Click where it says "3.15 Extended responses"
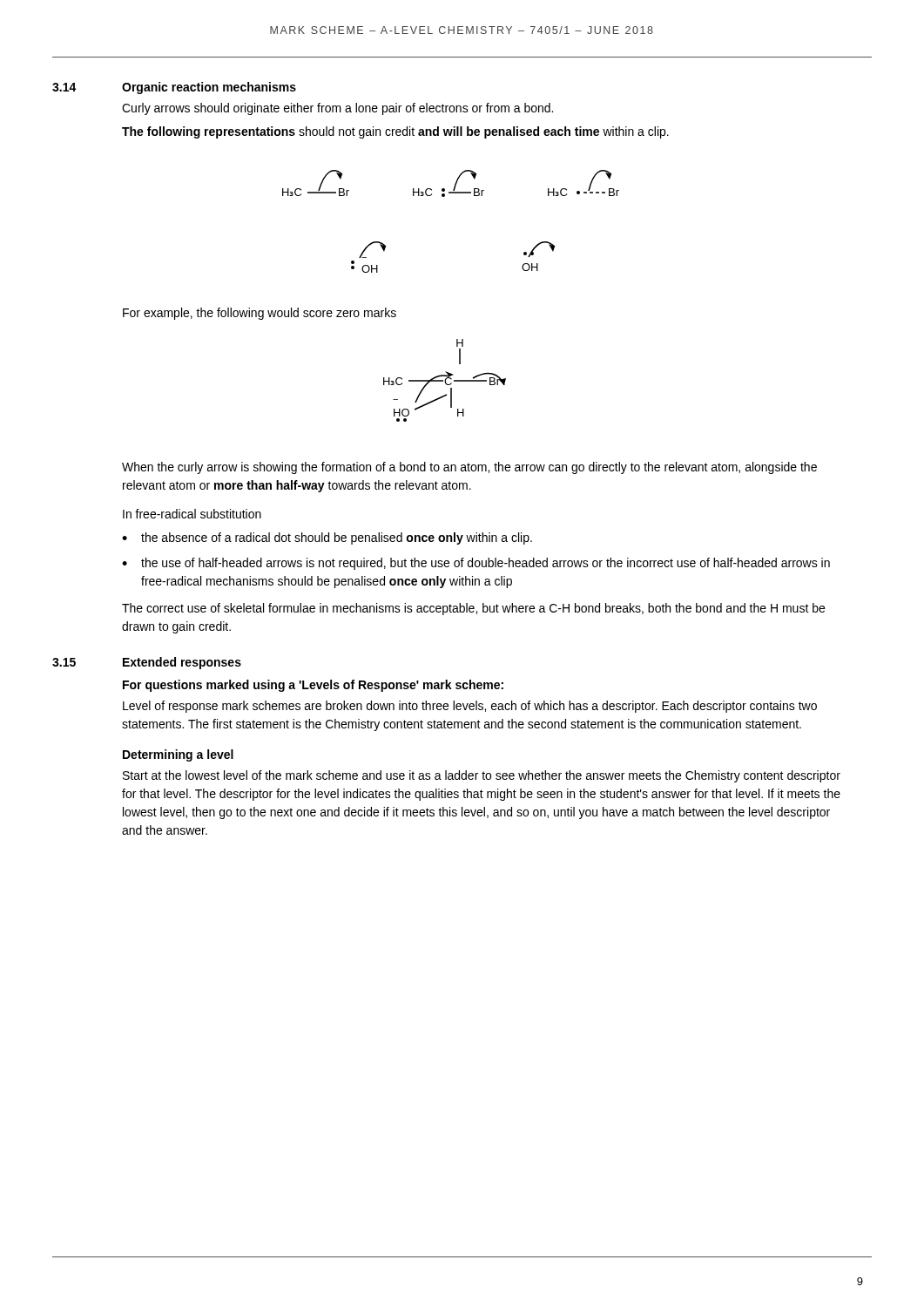 (147, 663)
